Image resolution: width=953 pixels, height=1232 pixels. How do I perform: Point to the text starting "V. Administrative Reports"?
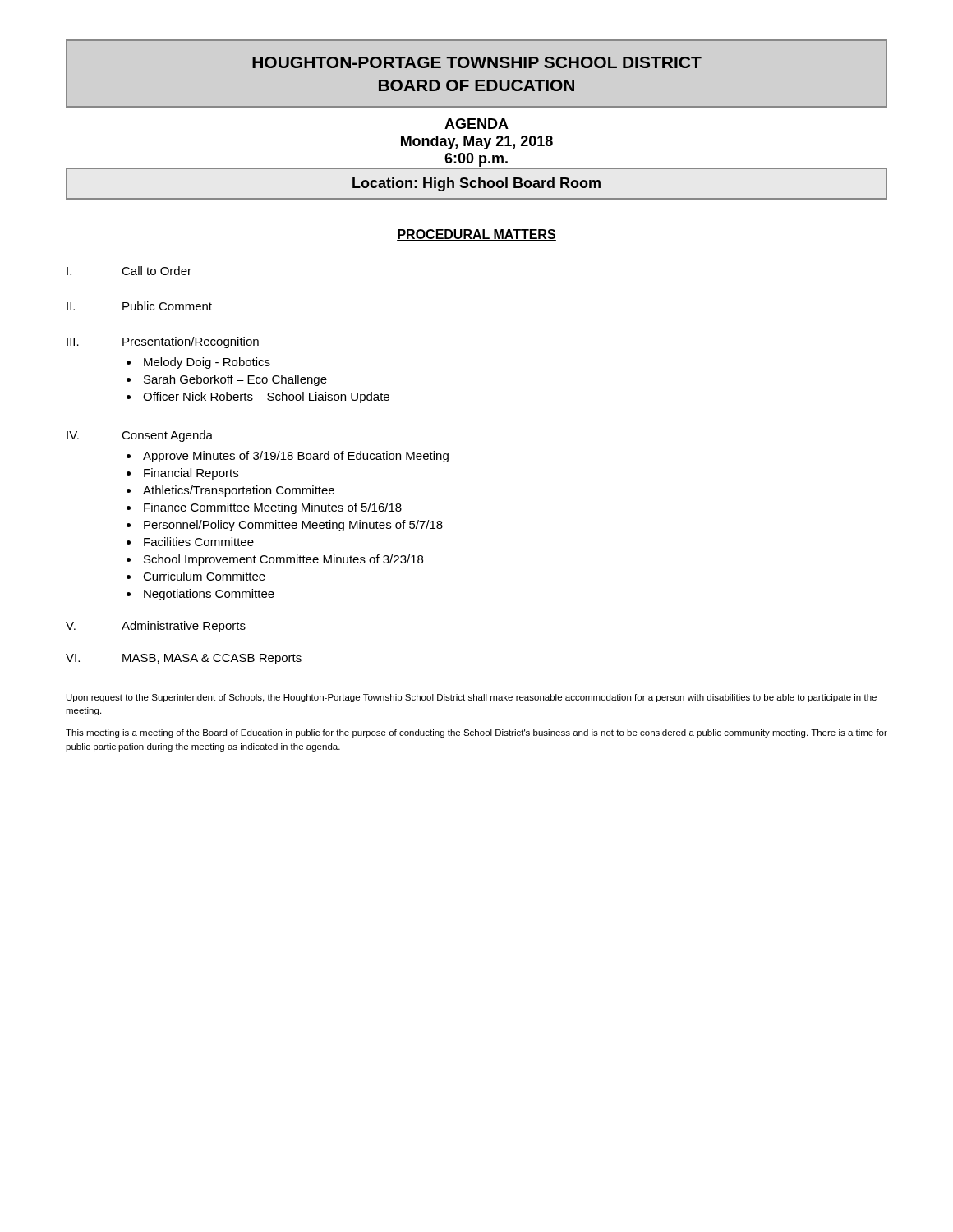[x=156, y=625]
